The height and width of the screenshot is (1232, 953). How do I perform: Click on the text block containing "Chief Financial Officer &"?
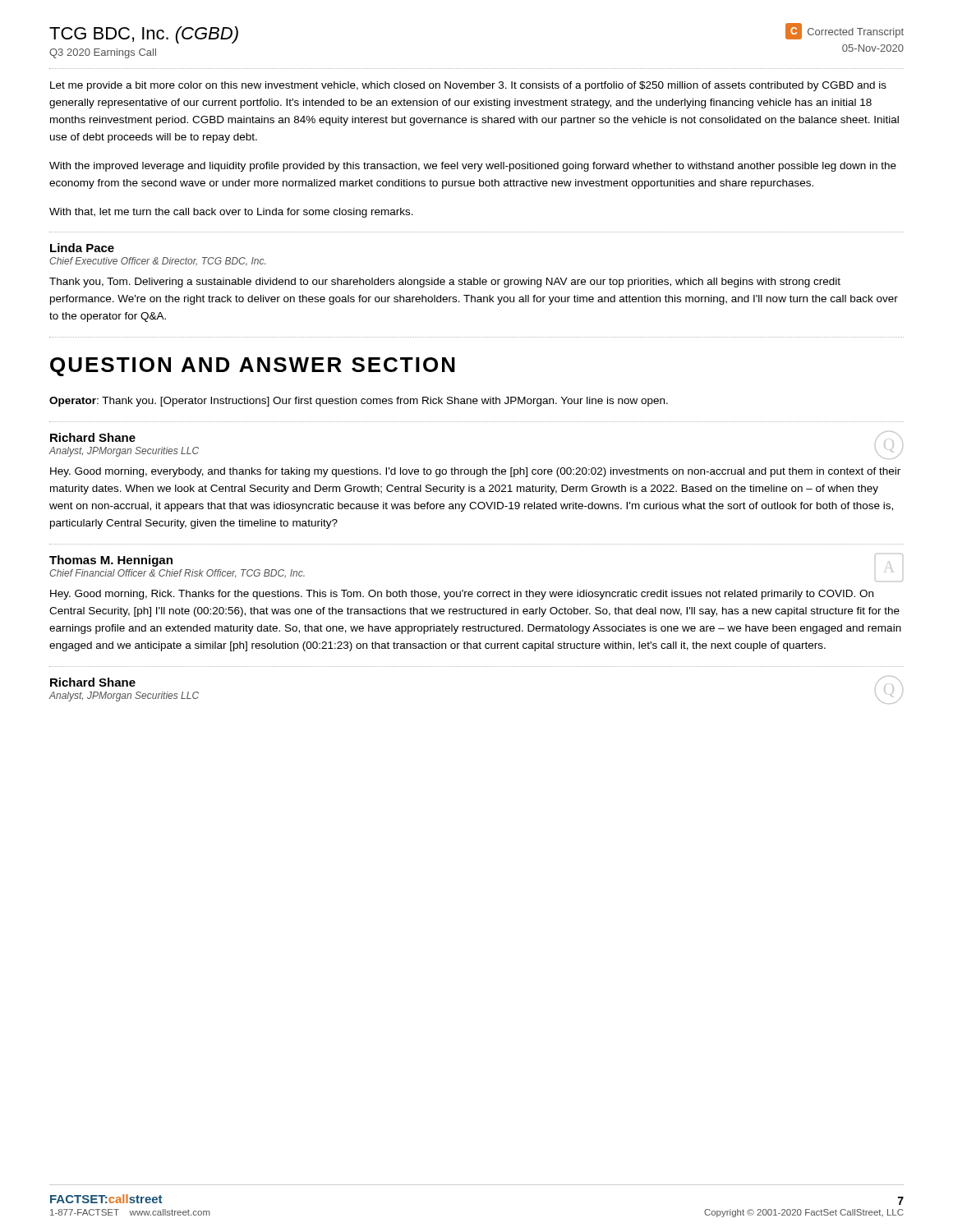[x=177, y=573]
